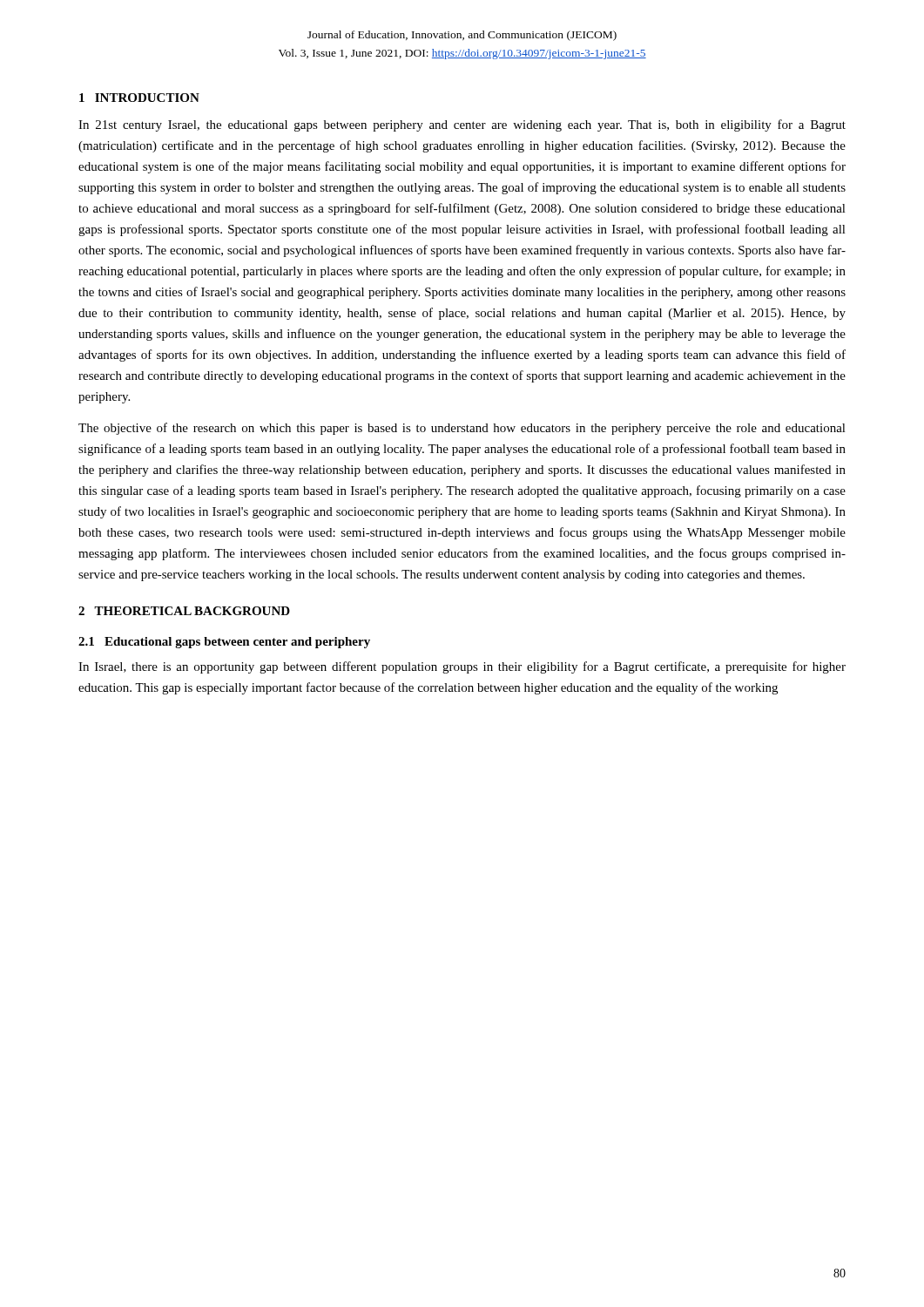Click the section header that begins "2.1 Educational gaps between center and"
The height and width of the screenshot is (1307, 924).
(x=224, y=641)
